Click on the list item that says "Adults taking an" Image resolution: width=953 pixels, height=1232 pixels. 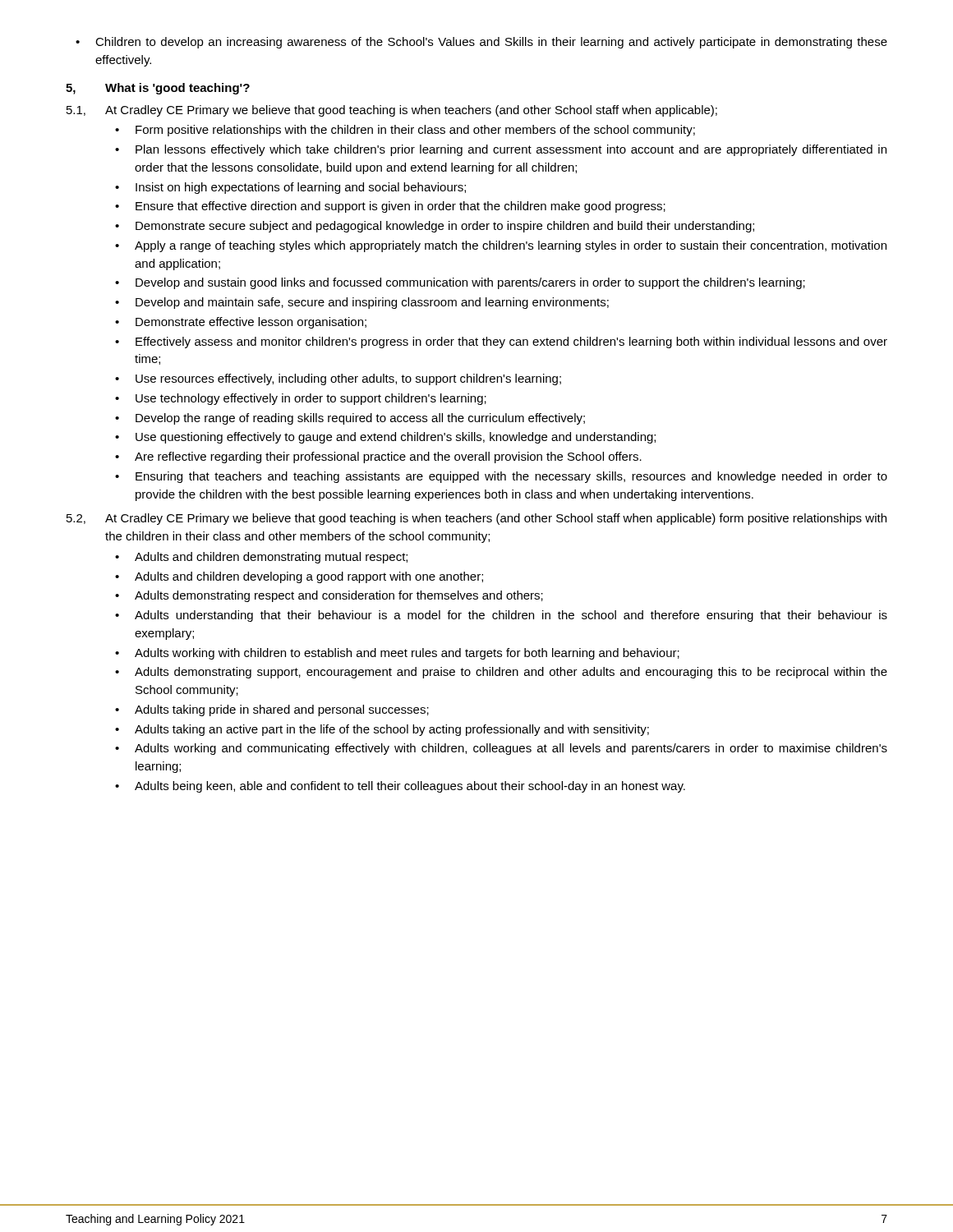pos(496,729)
